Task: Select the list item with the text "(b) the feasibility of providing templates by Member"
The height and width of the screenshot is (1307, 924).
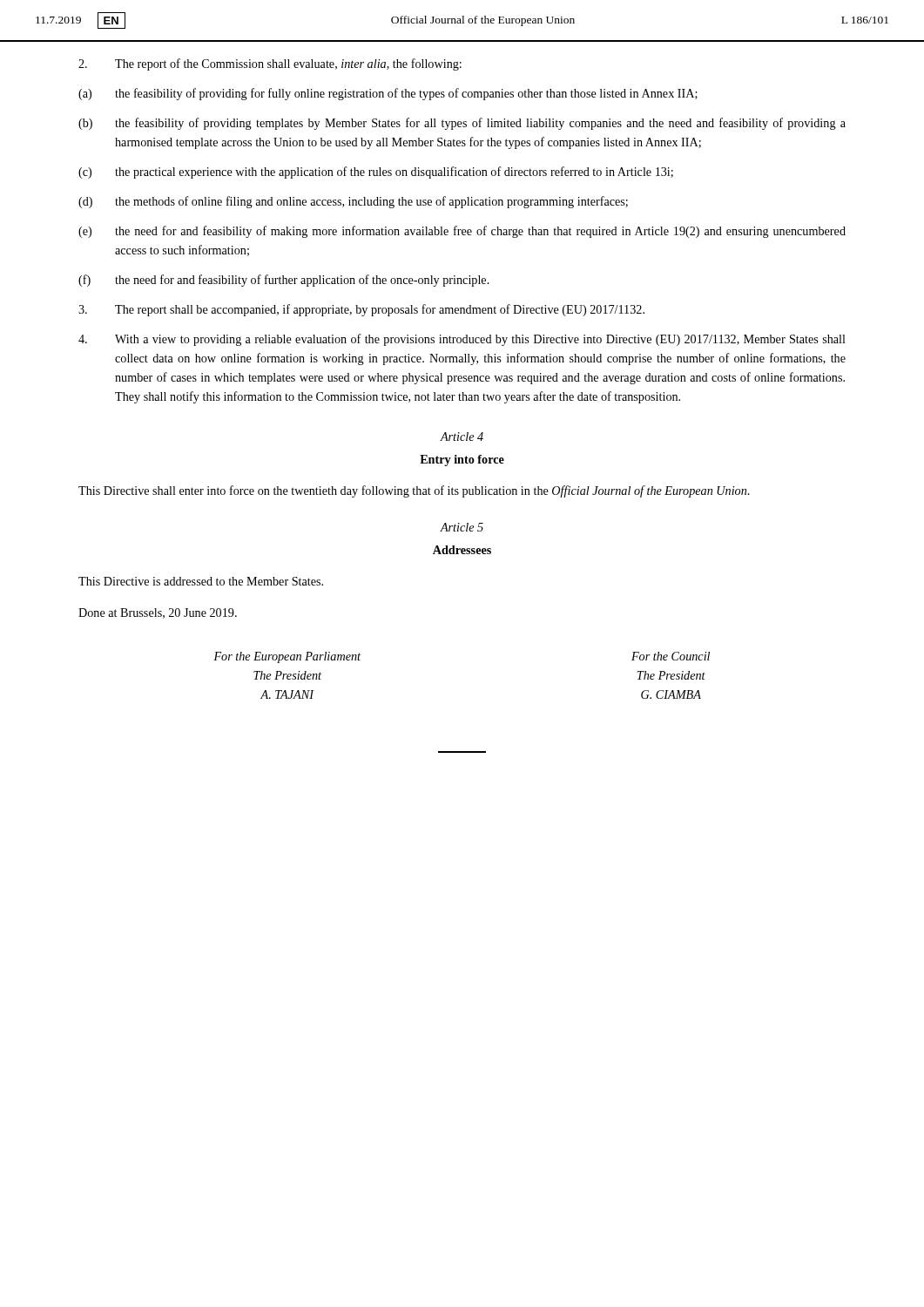Action: point(462,132)
